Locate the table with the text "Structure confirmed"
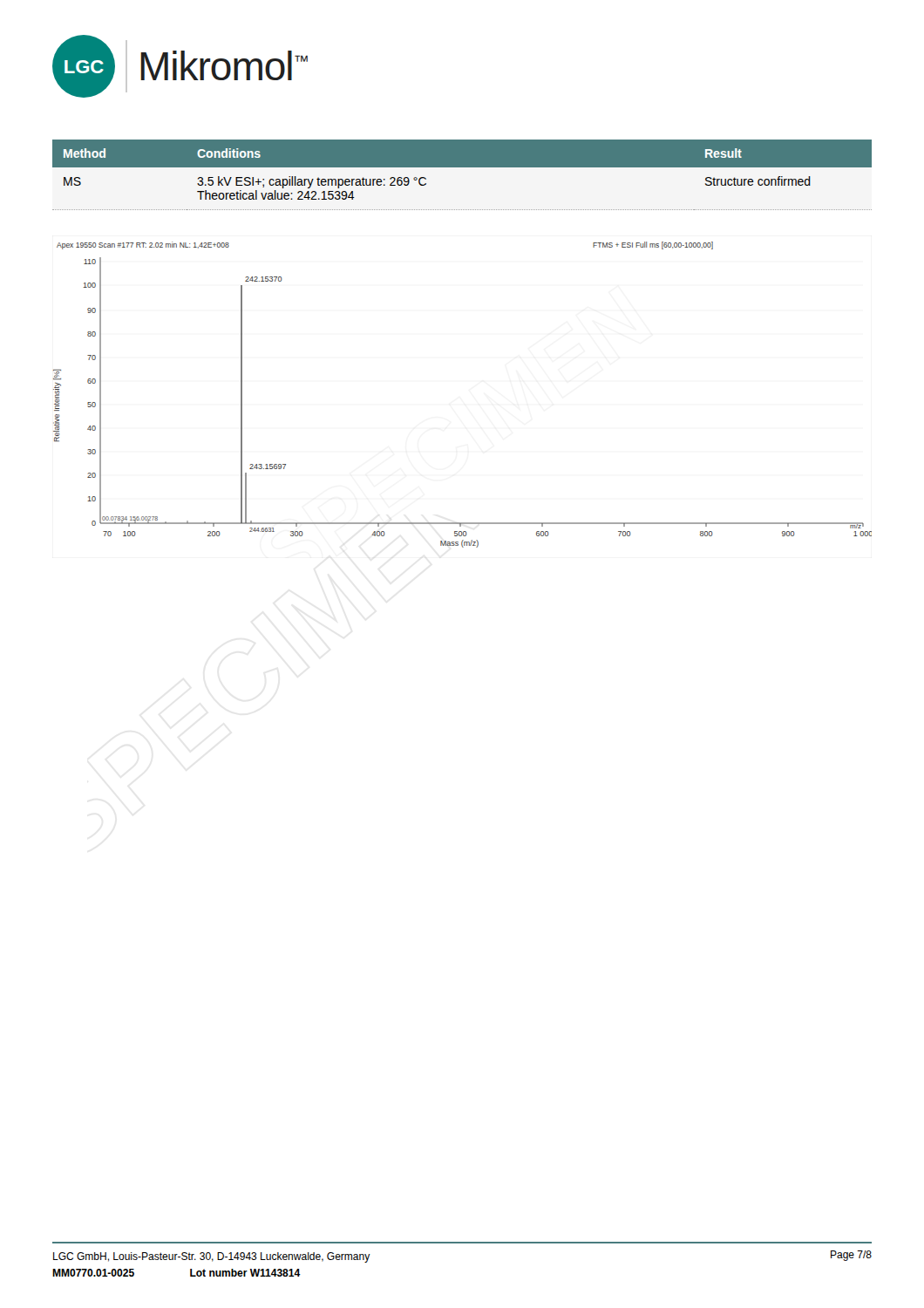 tap(462, 175)
